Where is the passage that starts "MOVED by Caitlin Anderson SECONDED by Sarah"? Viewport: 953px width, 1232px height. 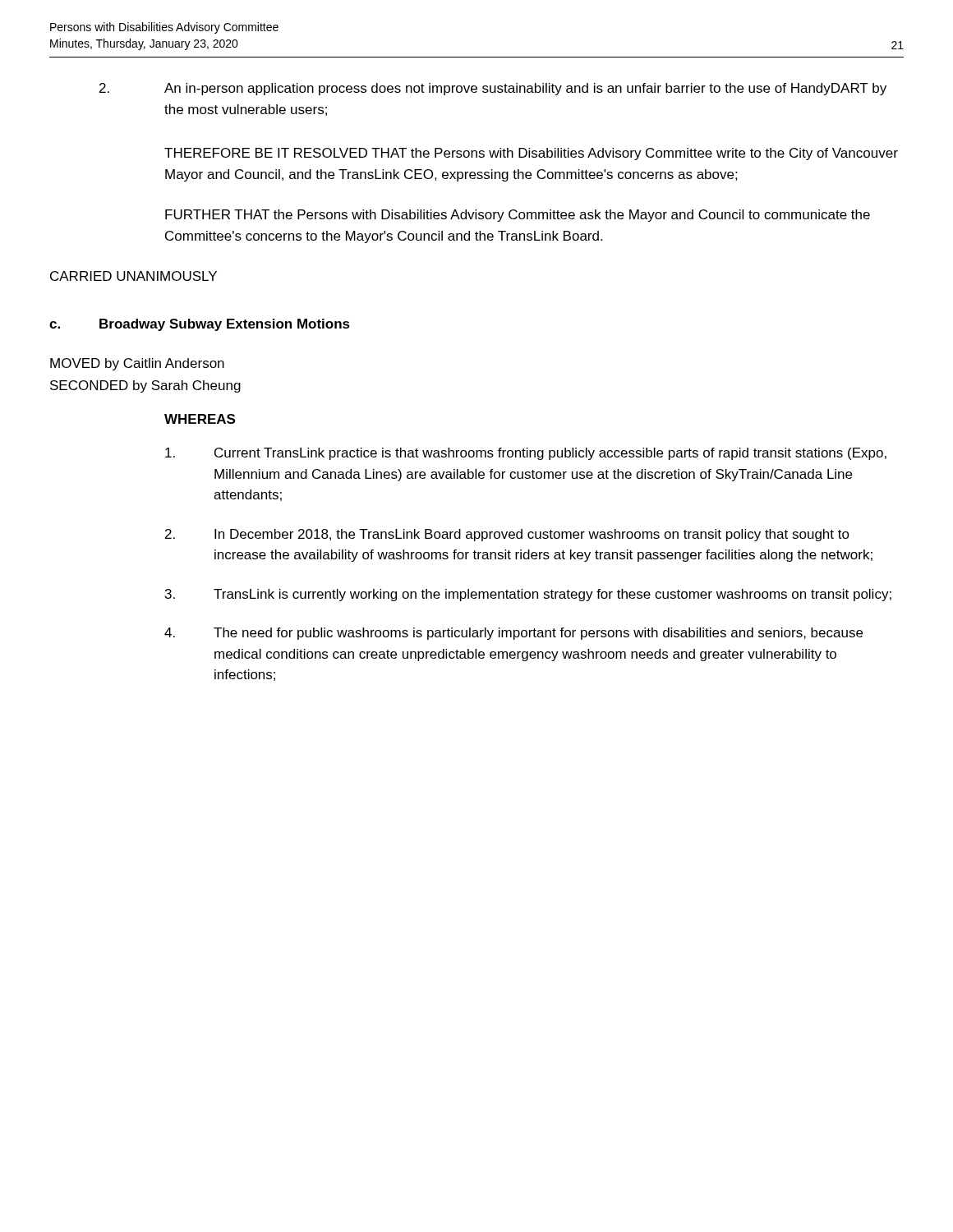[x=145, y=375]
